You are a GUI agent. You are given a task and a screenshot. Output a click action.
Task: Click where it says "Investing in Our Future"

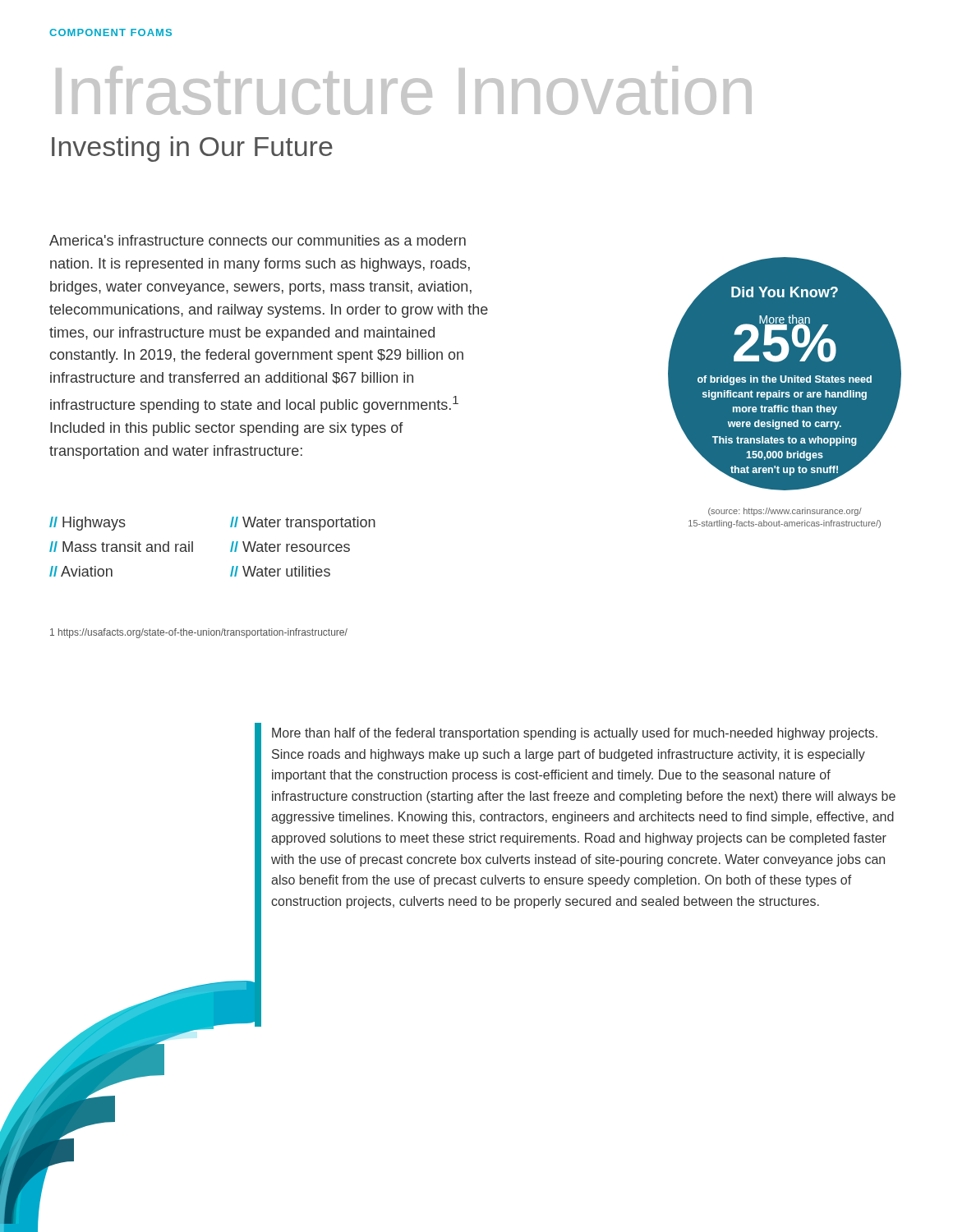[x=191, y=146]
